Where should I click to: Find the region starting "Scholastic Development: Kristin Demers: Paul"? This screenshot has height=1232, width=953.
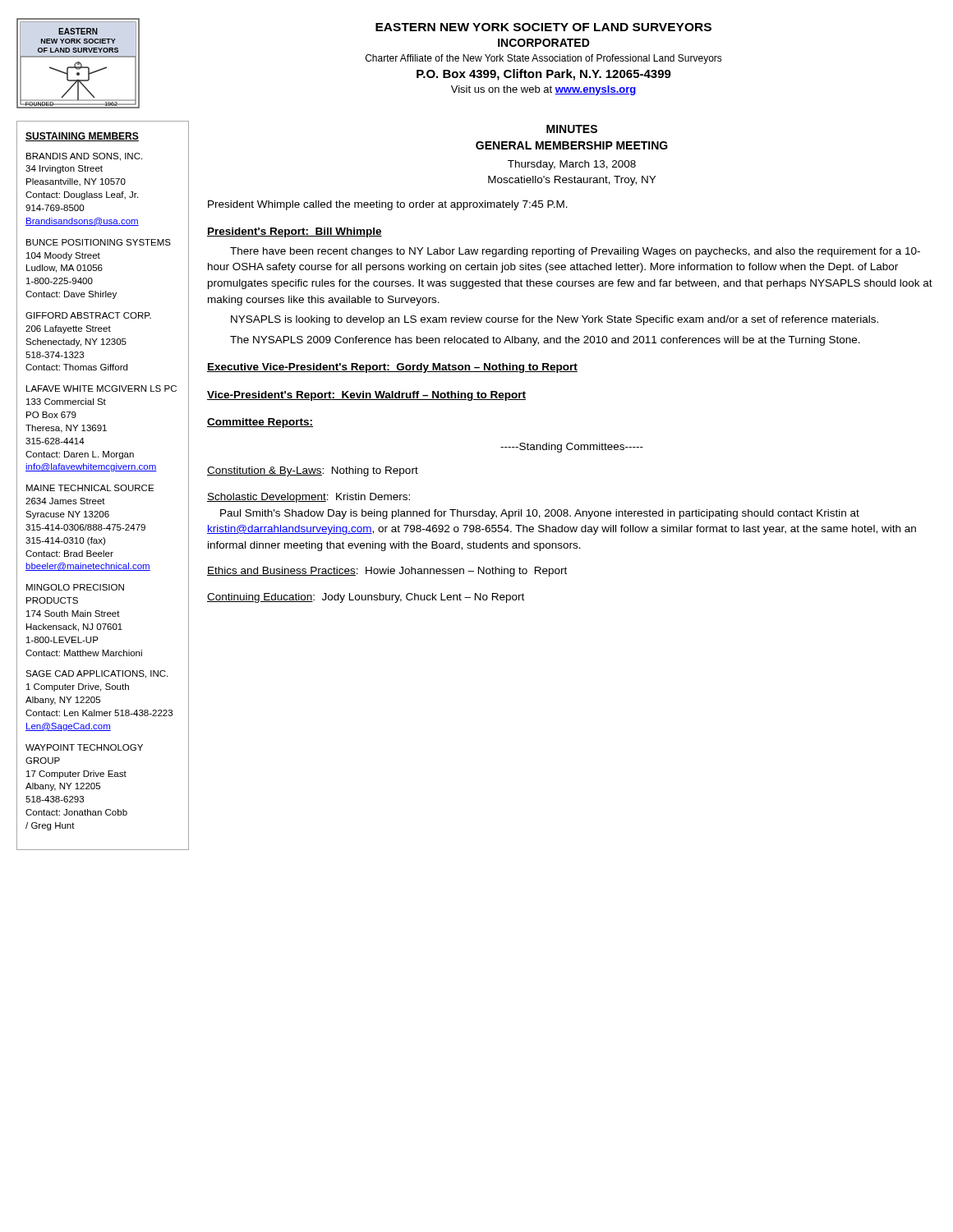pos(562,521)
